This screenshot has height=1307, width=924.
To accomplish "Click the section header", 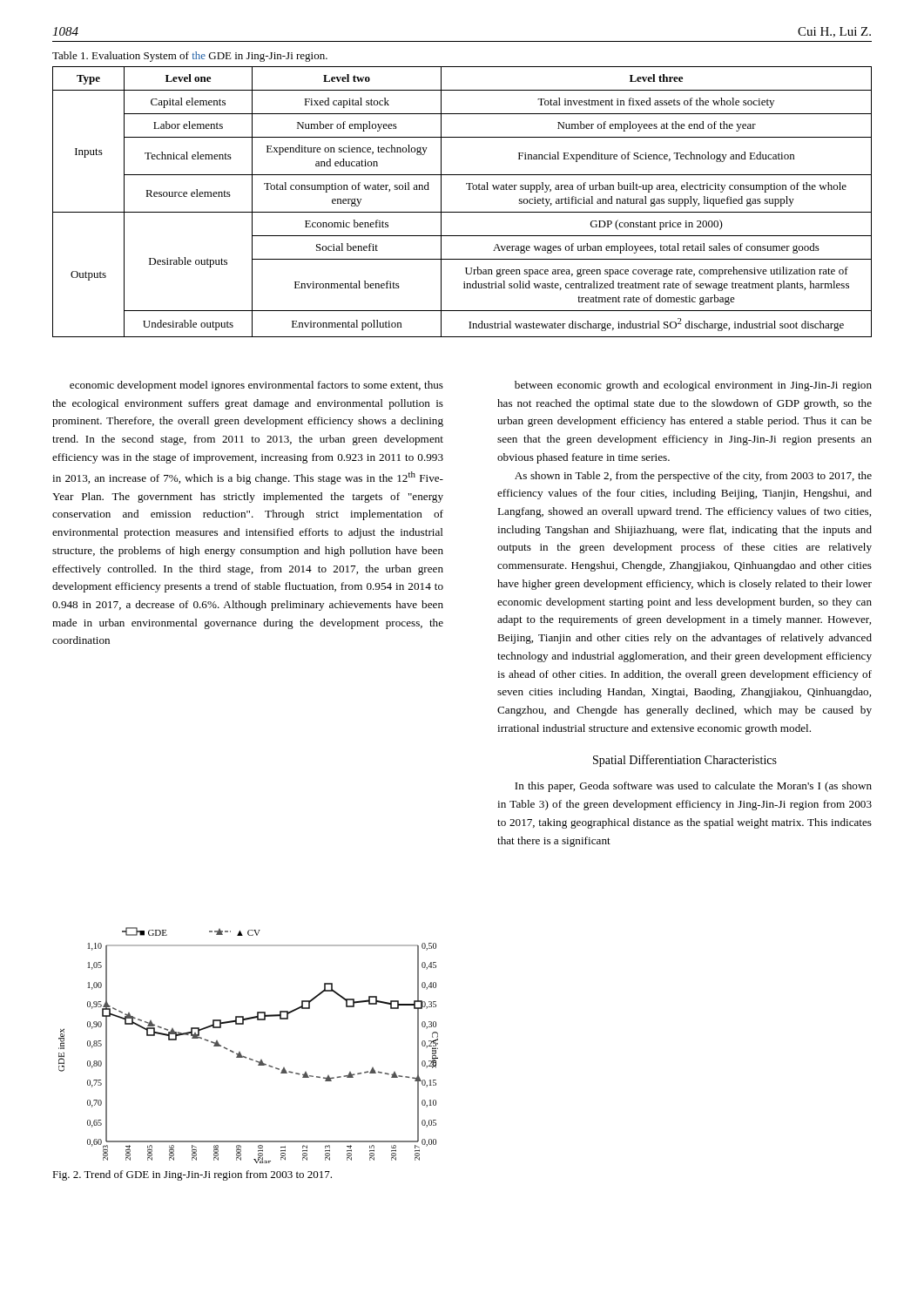I will 684,761.
